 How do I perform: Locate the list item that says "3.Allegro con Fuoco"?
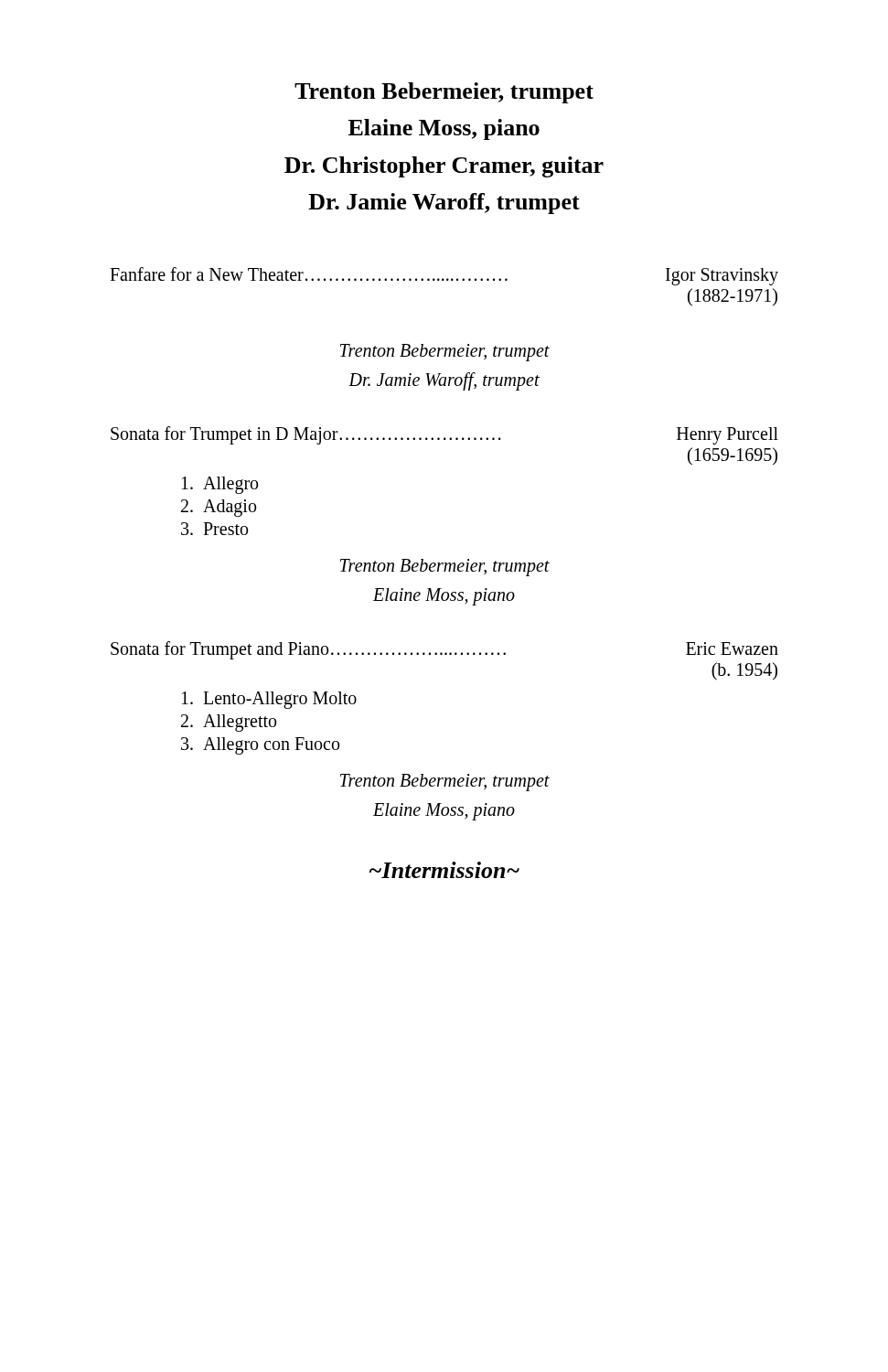coord(252,744)
